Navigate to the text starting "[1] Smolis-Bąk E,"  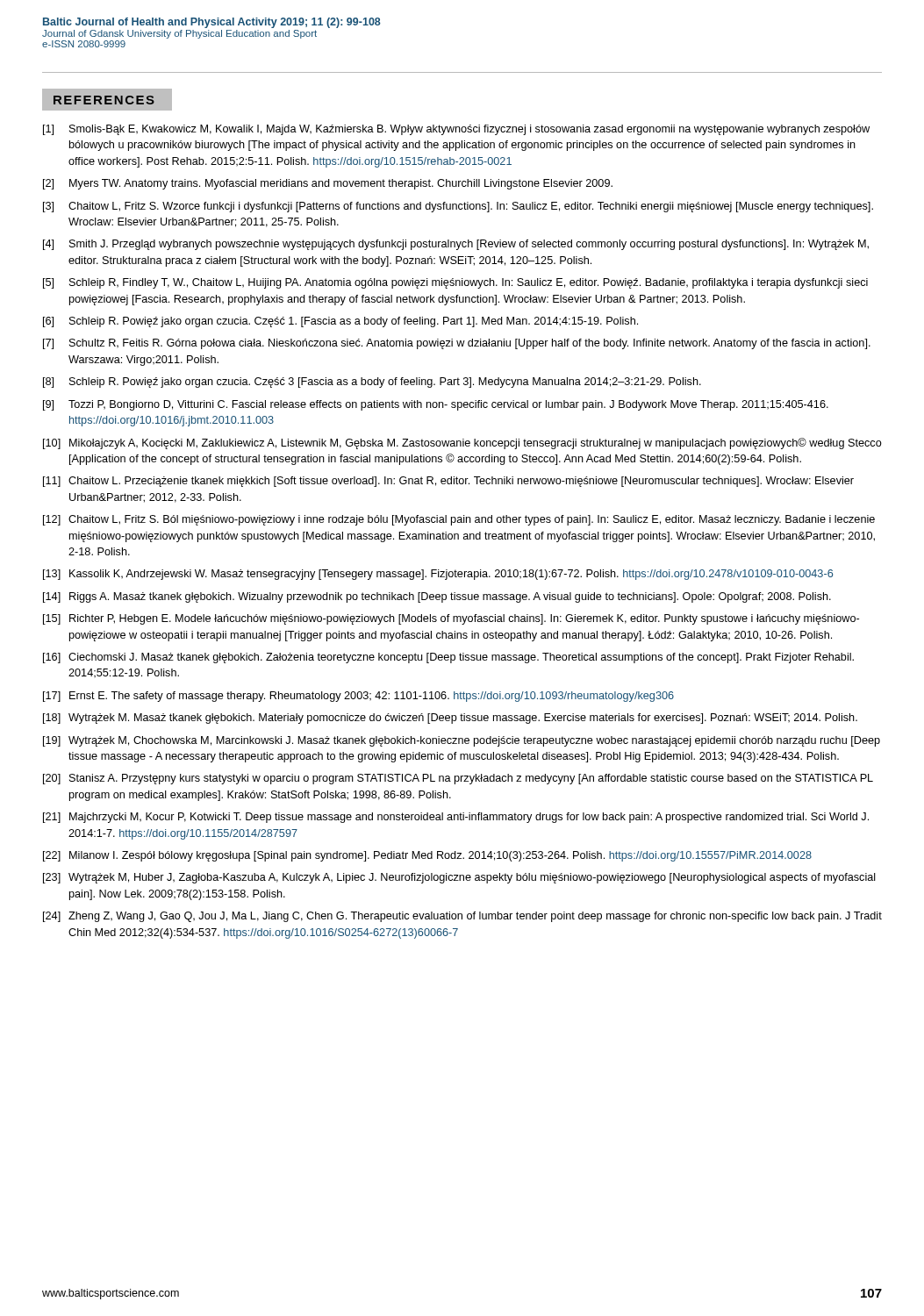click(x=462, y=145)
